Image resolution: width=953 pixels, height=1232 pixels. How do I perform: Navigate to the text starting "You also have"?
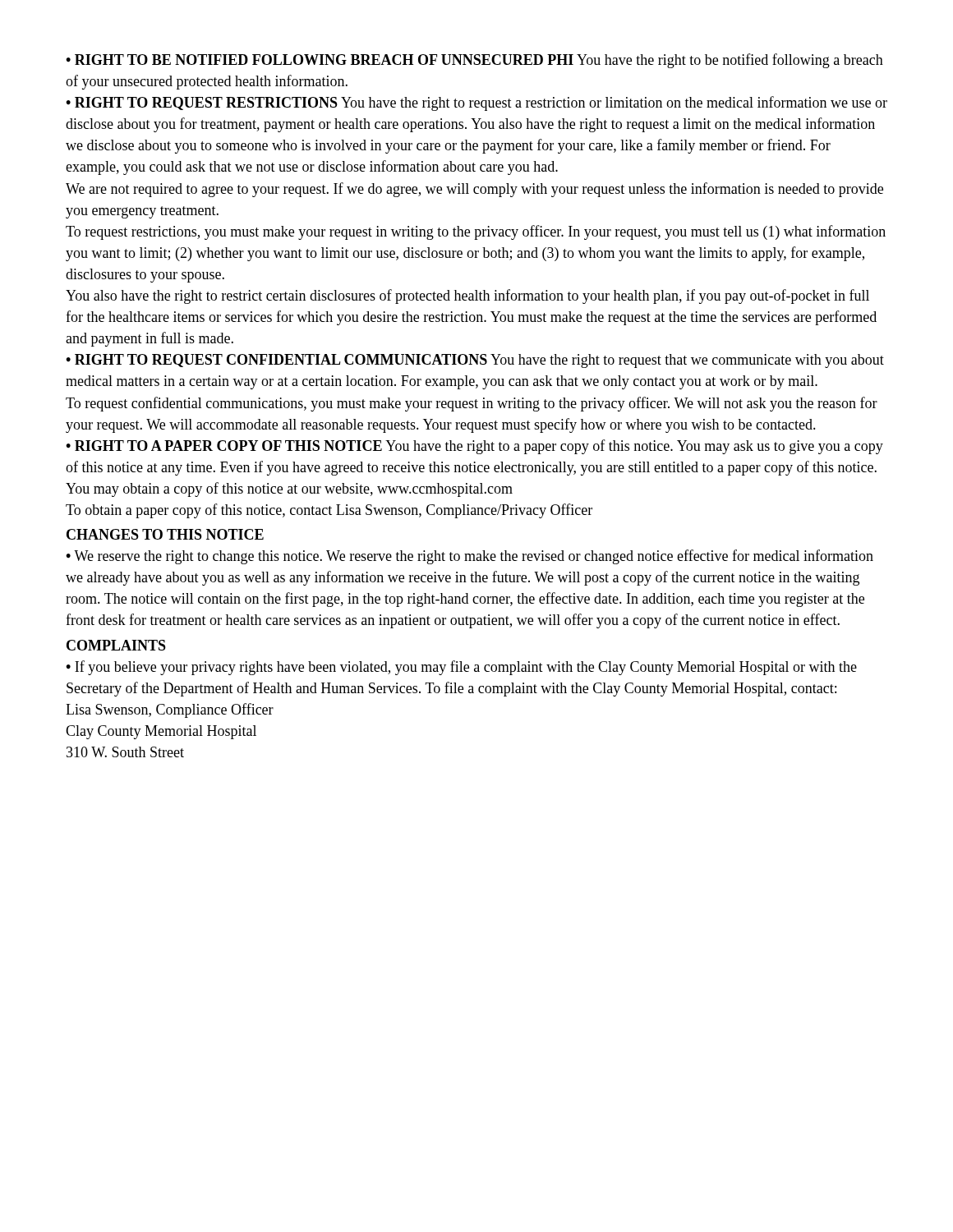471,317
